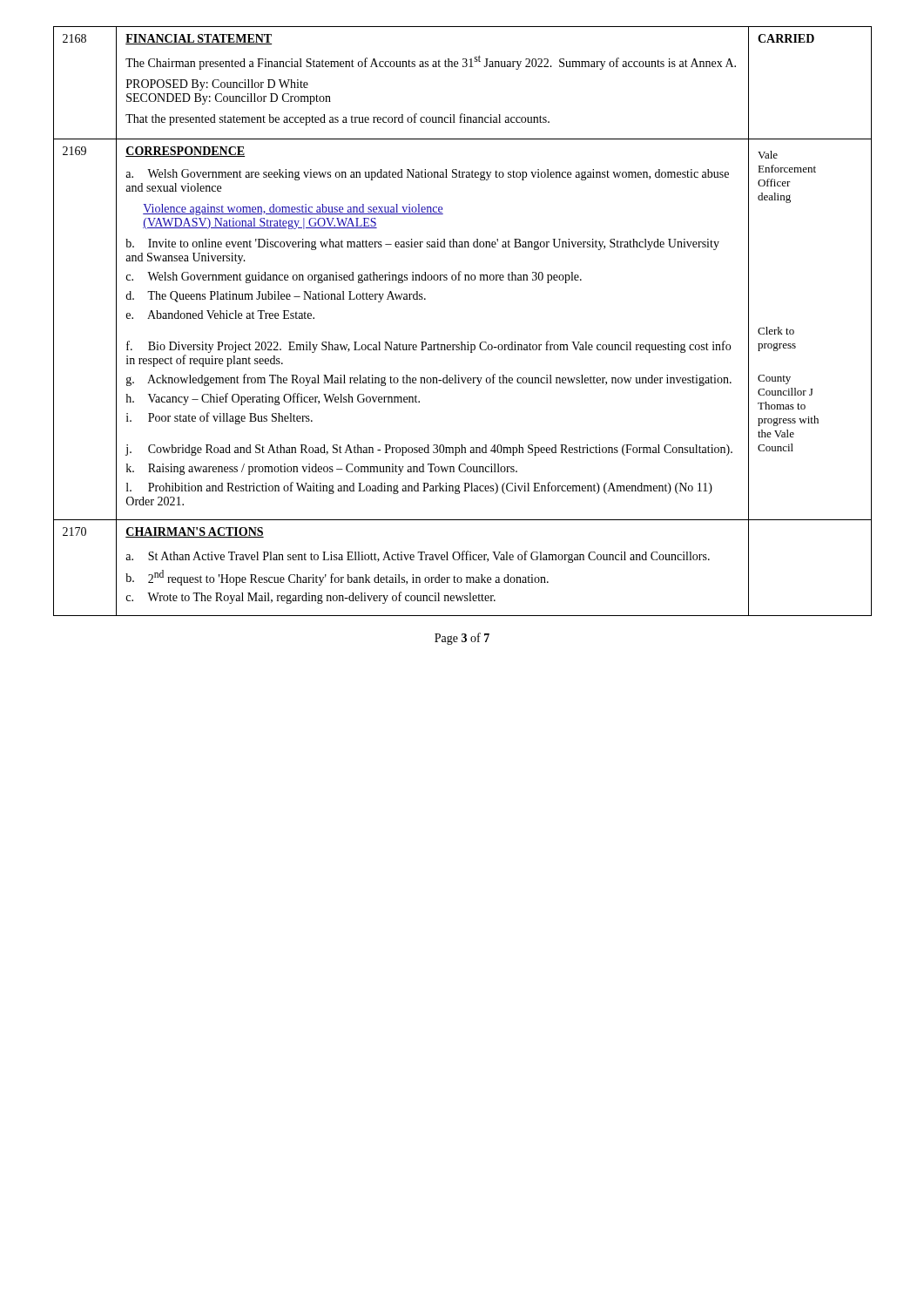Select the list item that says "f. Bio Diversity Project 2022. Emily Shaw,"
The height and width of the screenshot is (1307, 924).
[428, 353]
